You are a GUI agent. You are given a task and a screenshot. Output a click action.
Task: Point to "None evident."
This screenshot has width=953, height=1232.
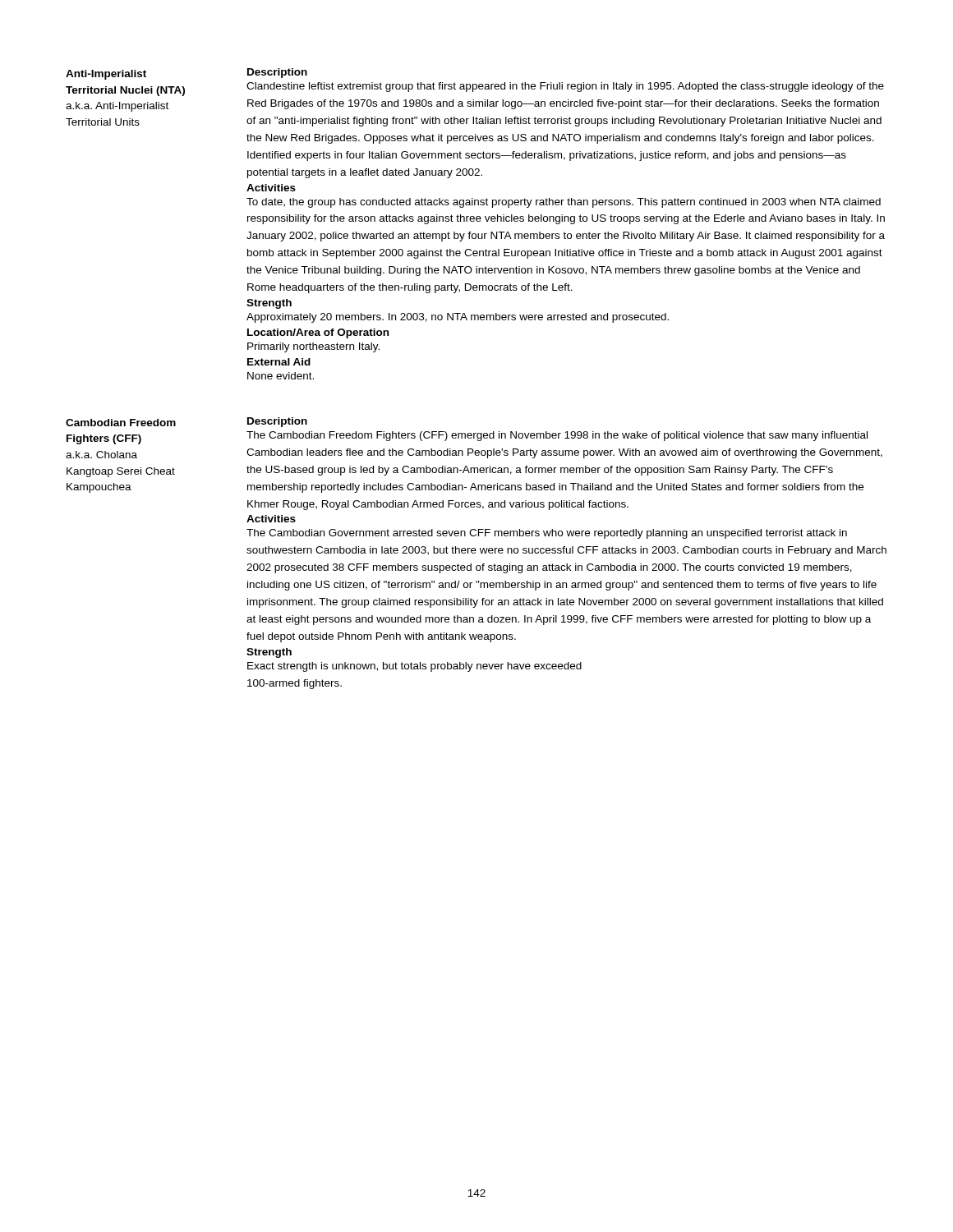pyautogui.click(x=281, y=376)
